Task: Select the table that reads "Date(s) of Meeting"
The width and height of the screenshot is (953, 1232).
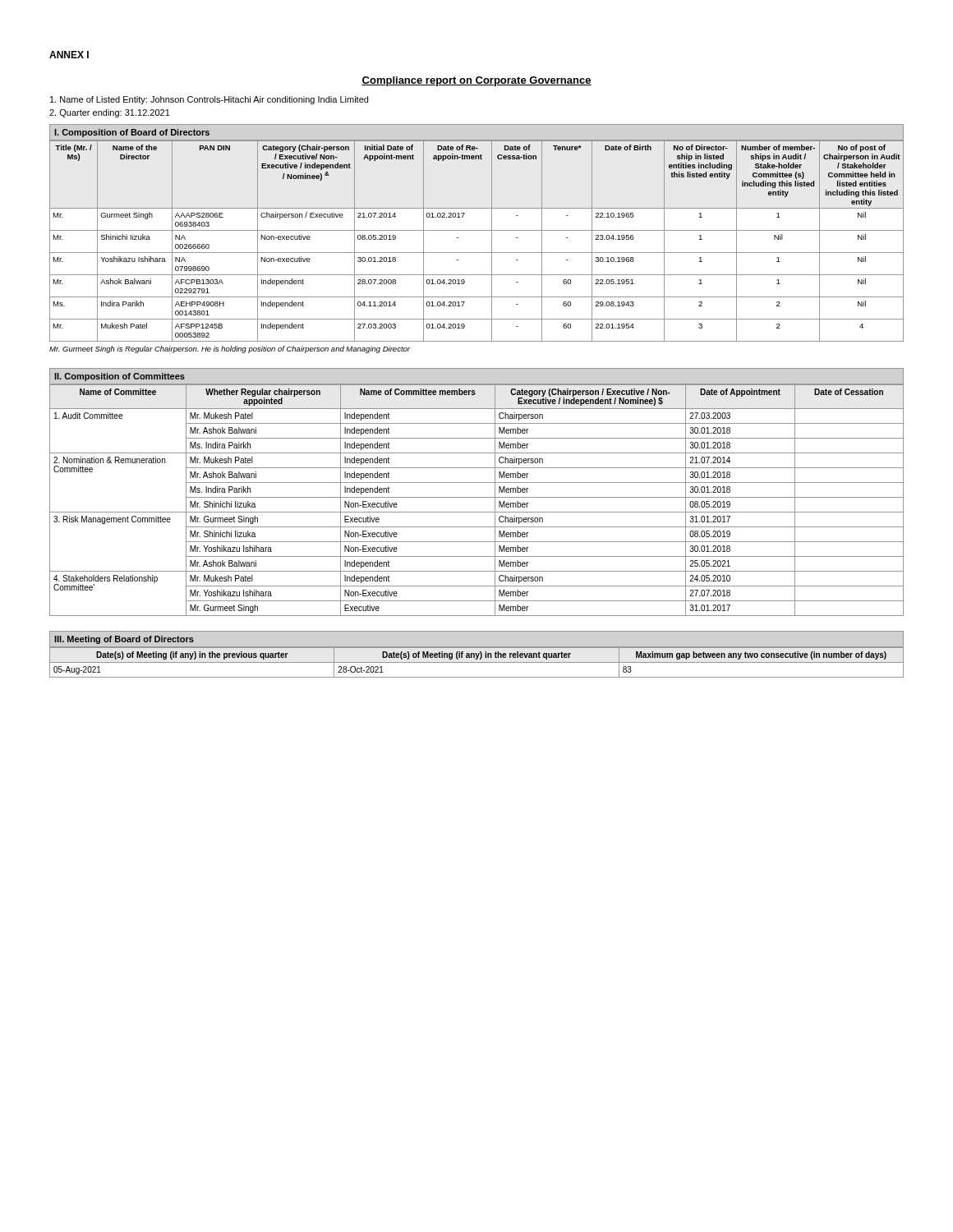Action: [476, 654]
